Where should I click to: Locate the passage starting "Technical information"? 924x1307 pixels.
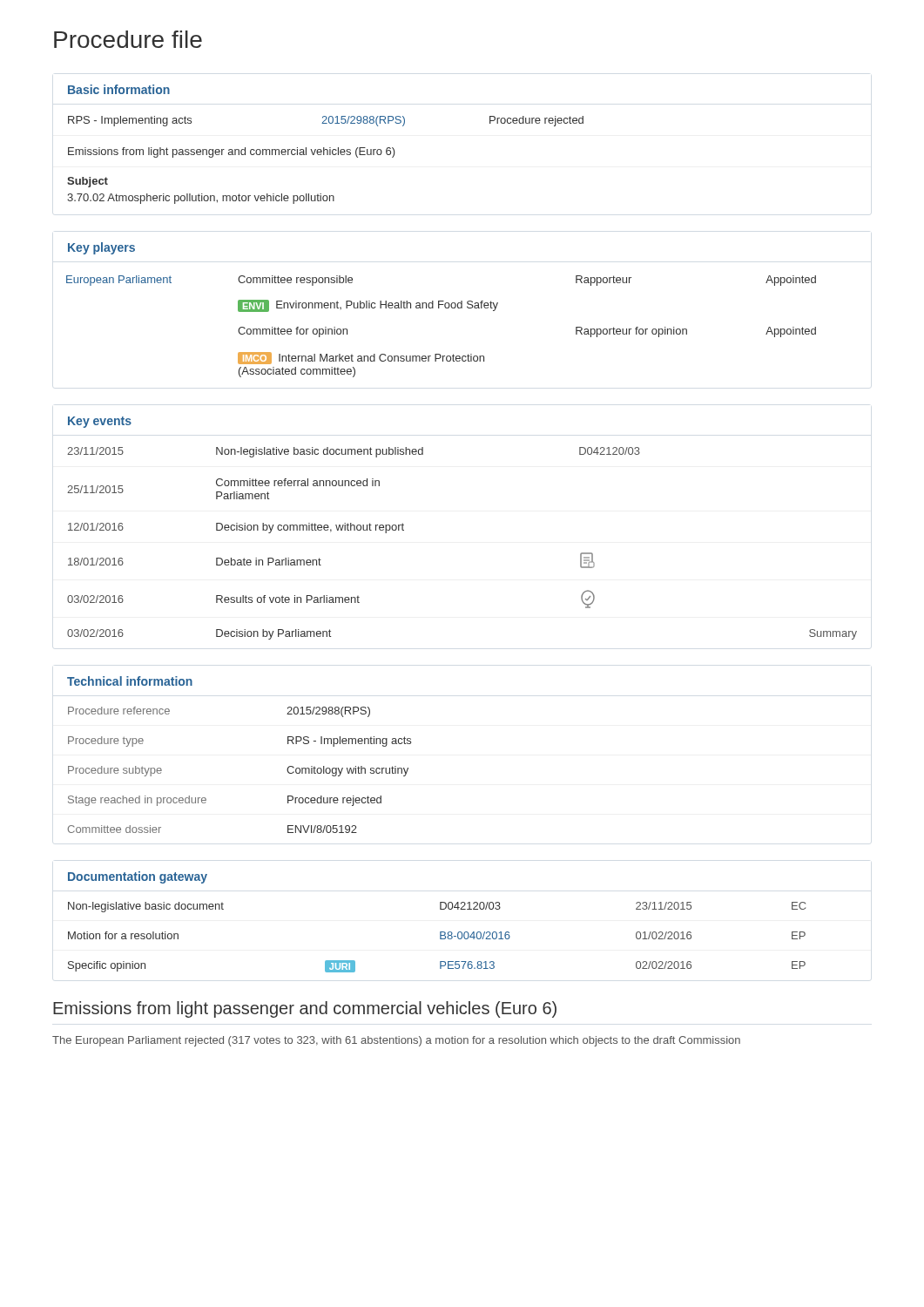click(x=130, y=682)
